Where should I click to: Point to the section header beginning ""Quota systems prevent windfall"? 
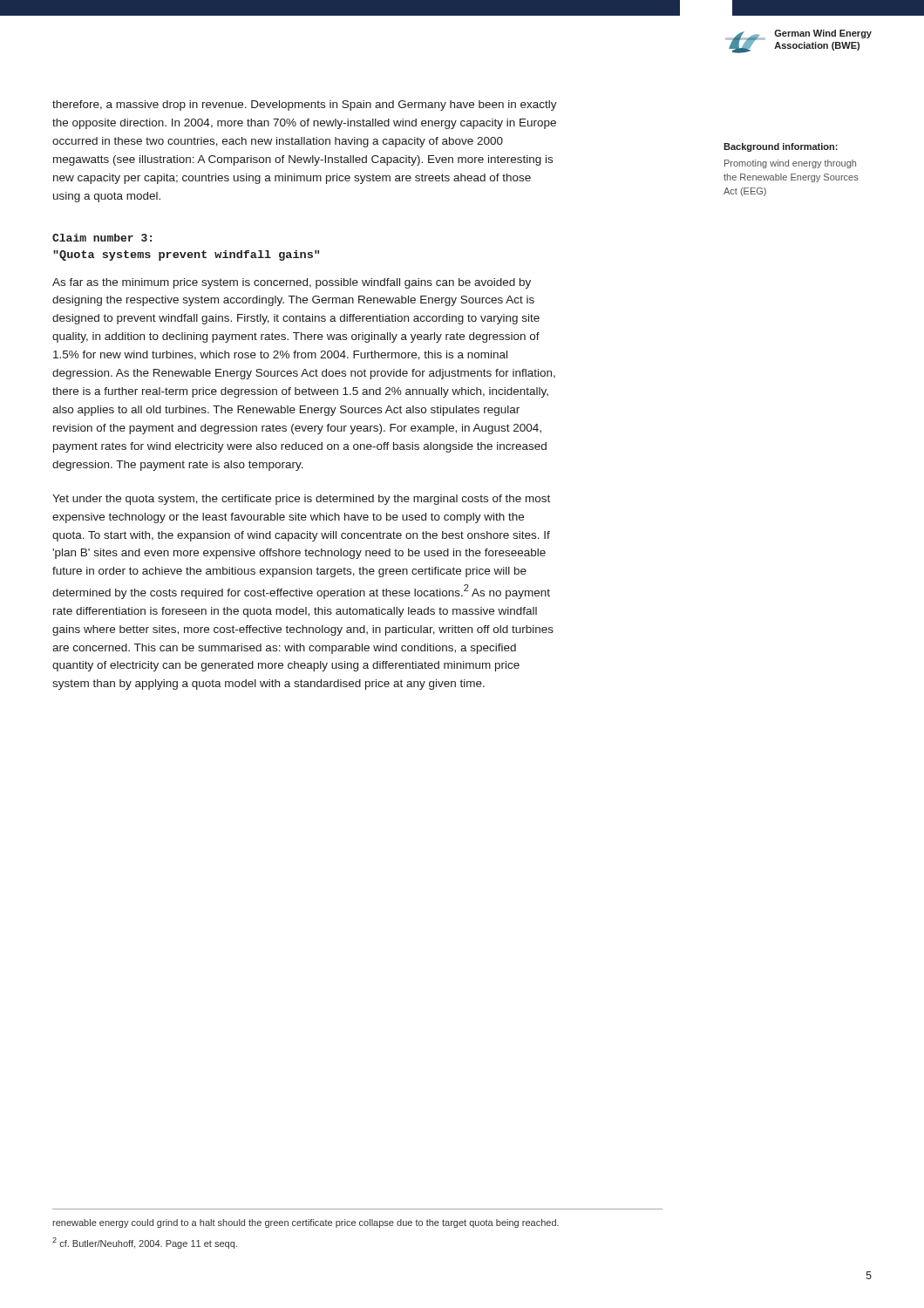(x=186, y=255)
